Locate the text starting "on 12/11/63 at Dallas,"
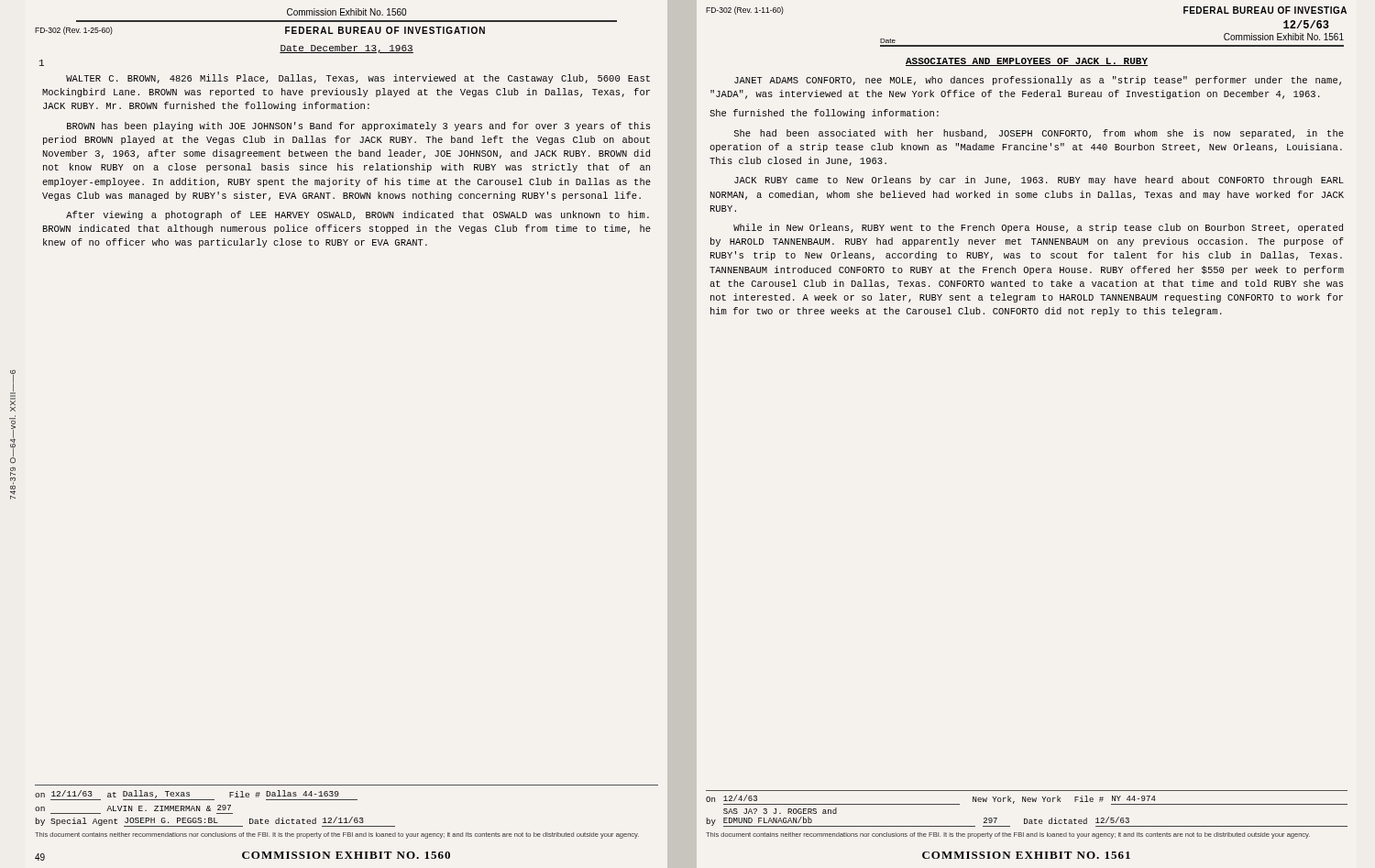Screen dimensions: 868x1375 tap(196, 795)
